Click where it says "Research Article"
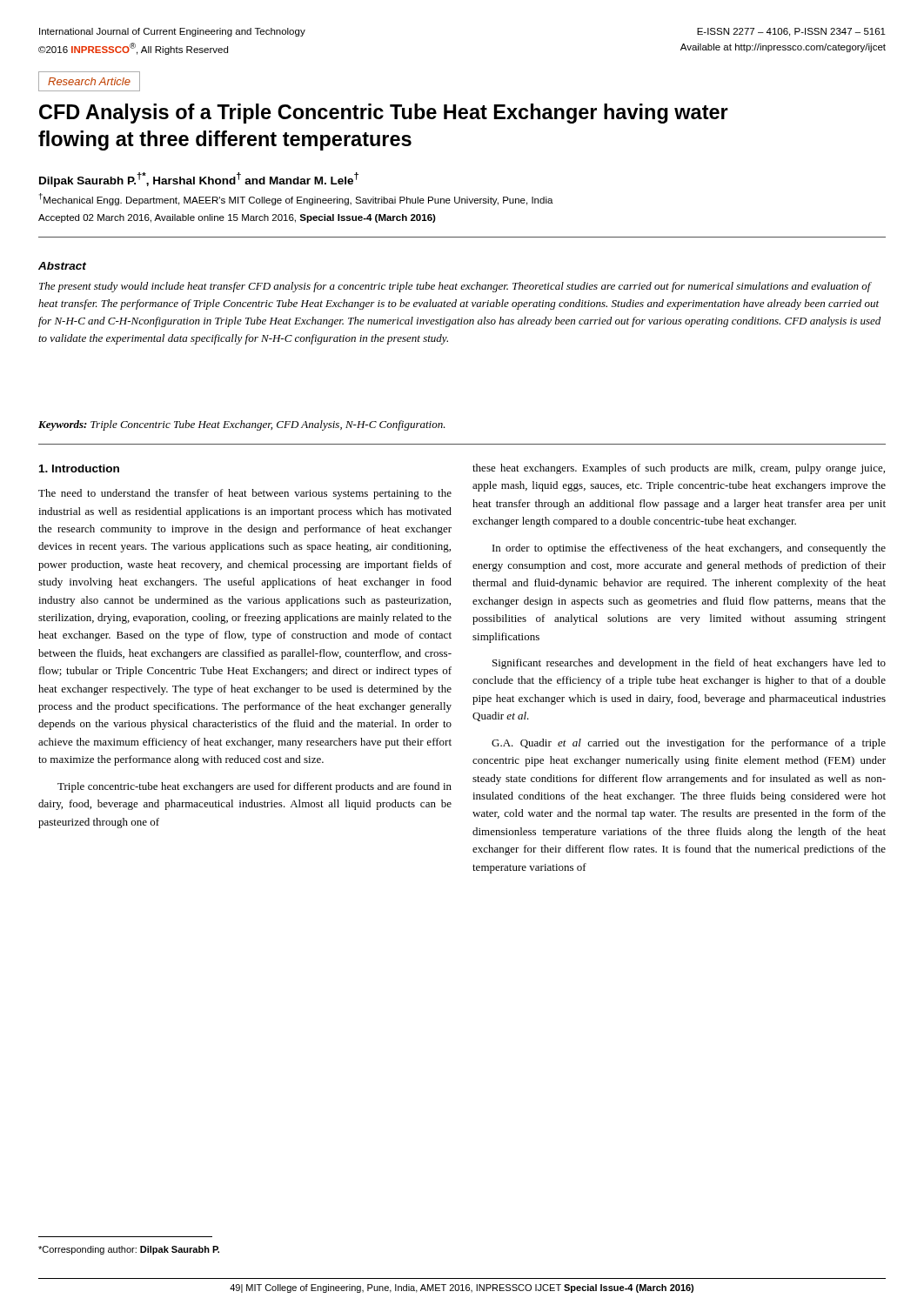Image resolution: width=924 pixels, height=1305 pixels. pos(89,81)
